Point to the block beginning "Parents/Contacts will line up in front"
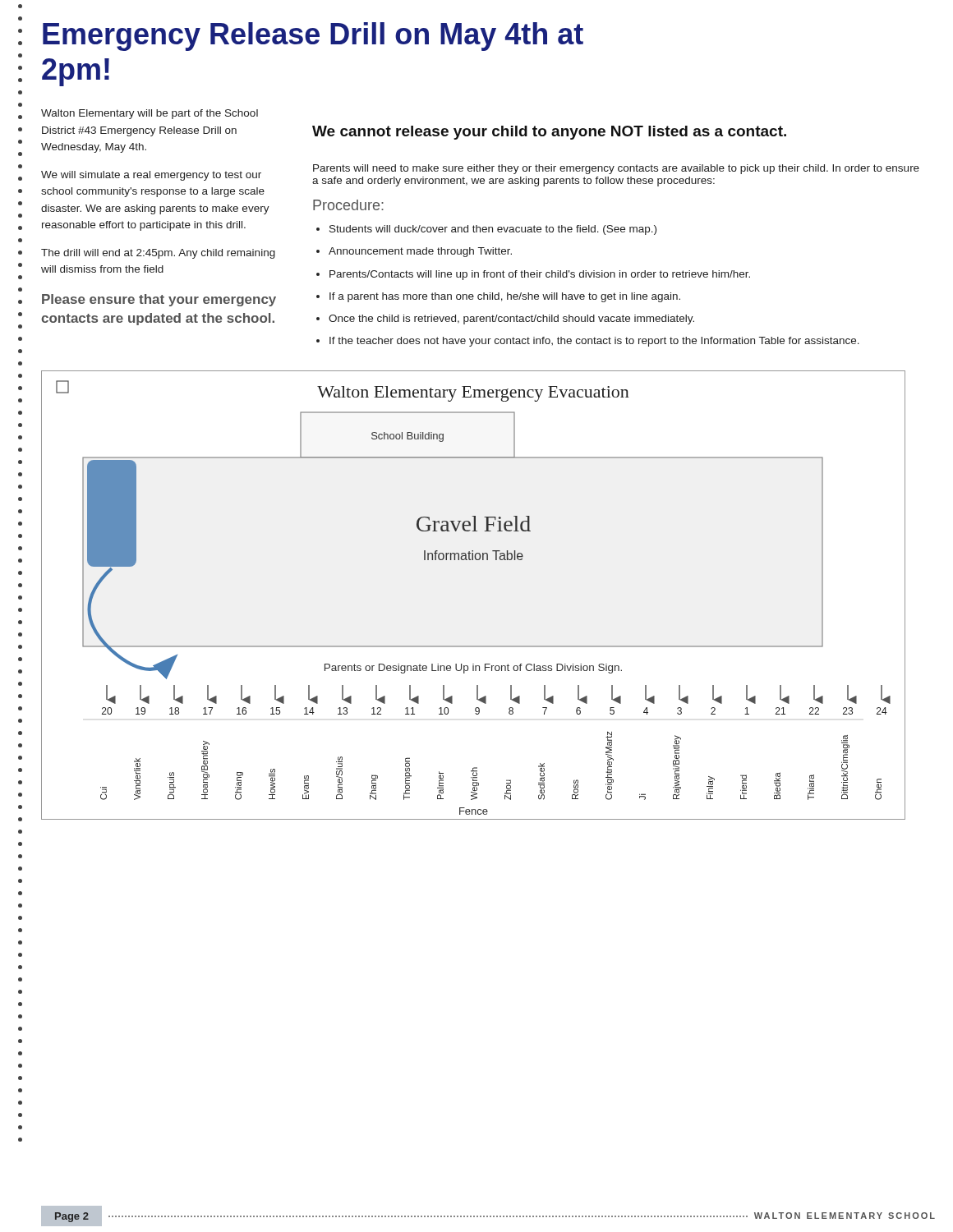This screenshot has width=953, height=1232. (540, 274)
